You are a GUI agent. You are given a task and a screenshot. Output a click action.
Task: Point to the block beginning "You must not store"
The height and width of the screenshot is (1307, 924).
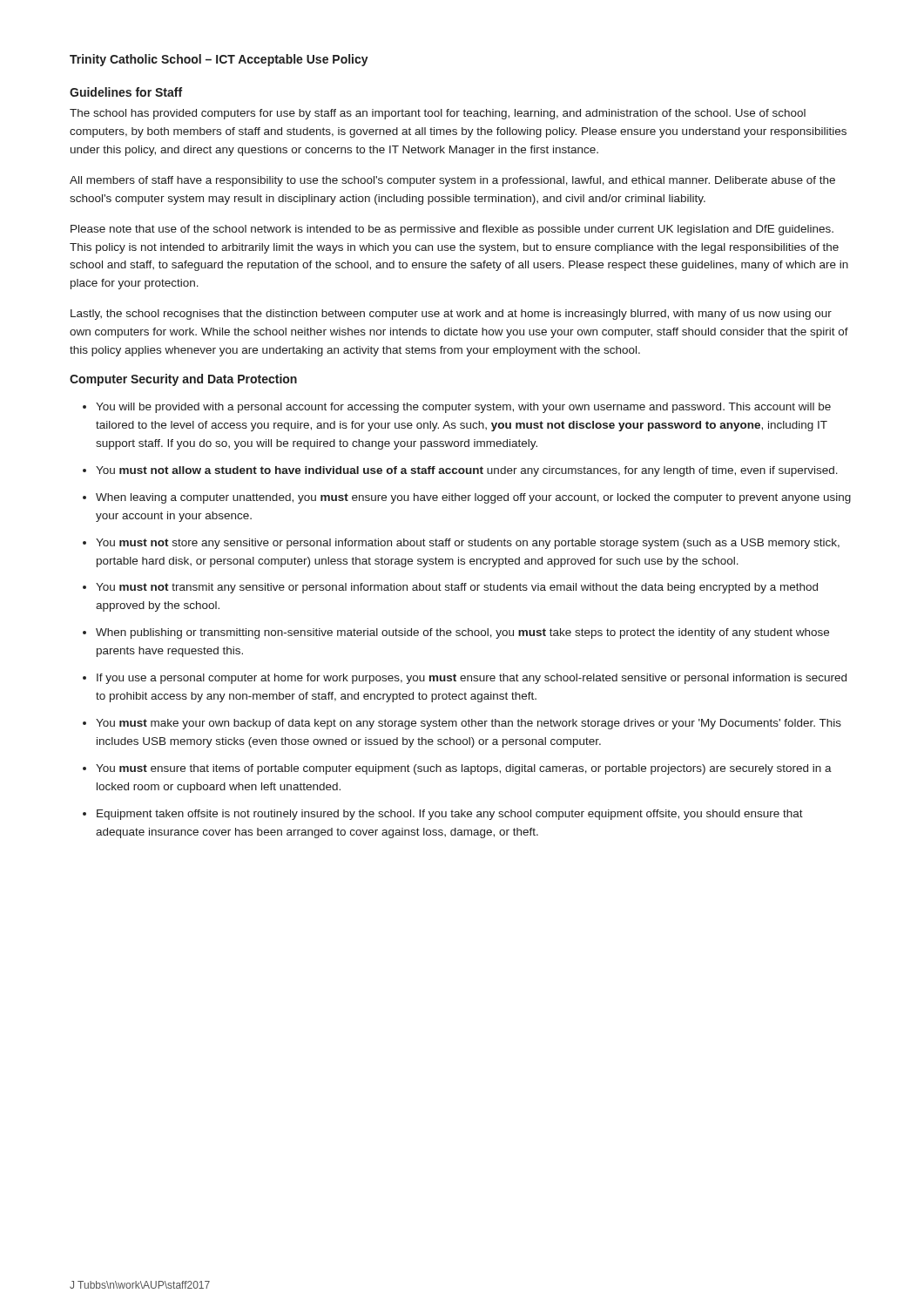point(468,551)
